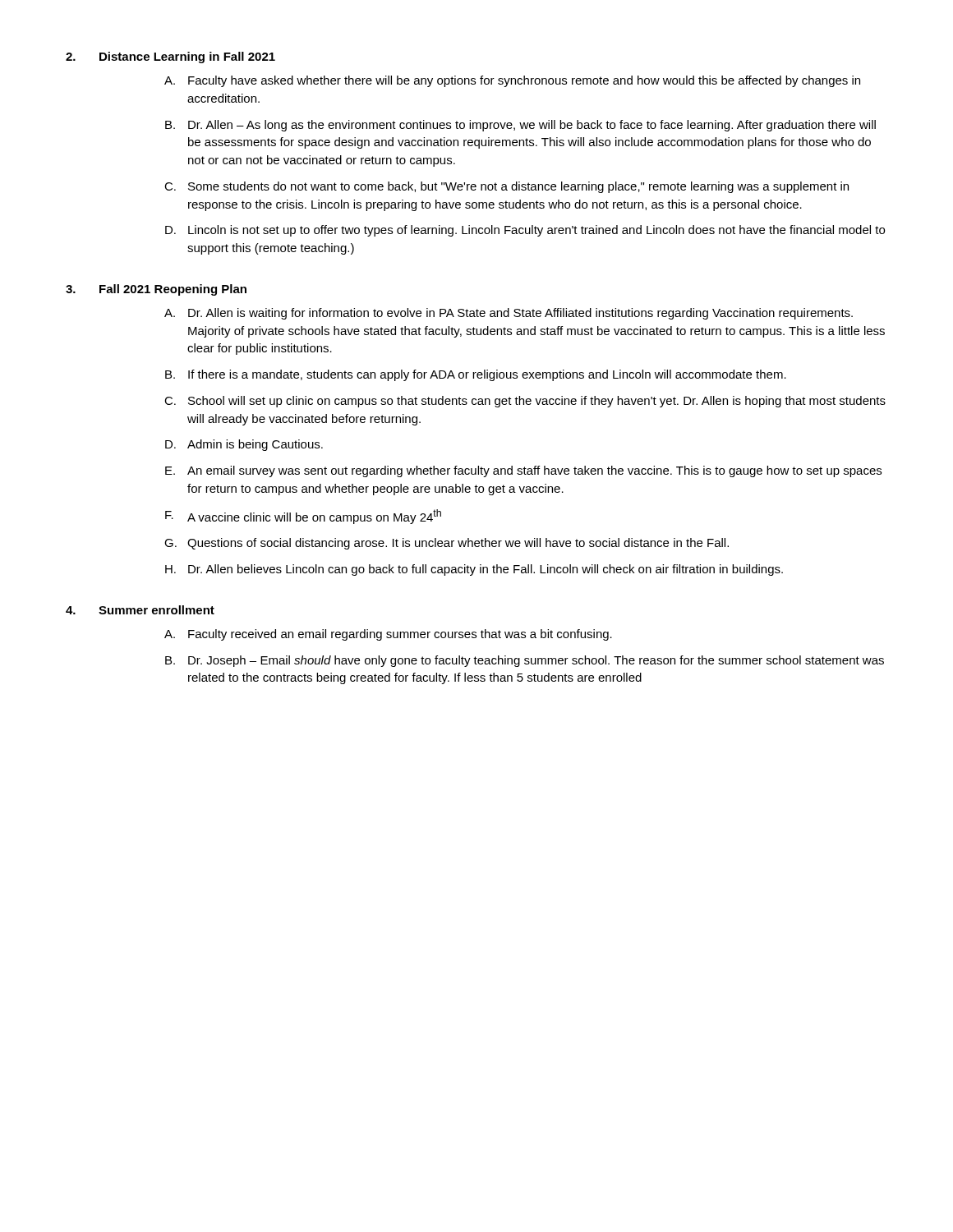Locate the list item with the text "A. Faculty have asked whether there will"
The width and height of the screenshot is (953, 1232).
click(526, 89)
